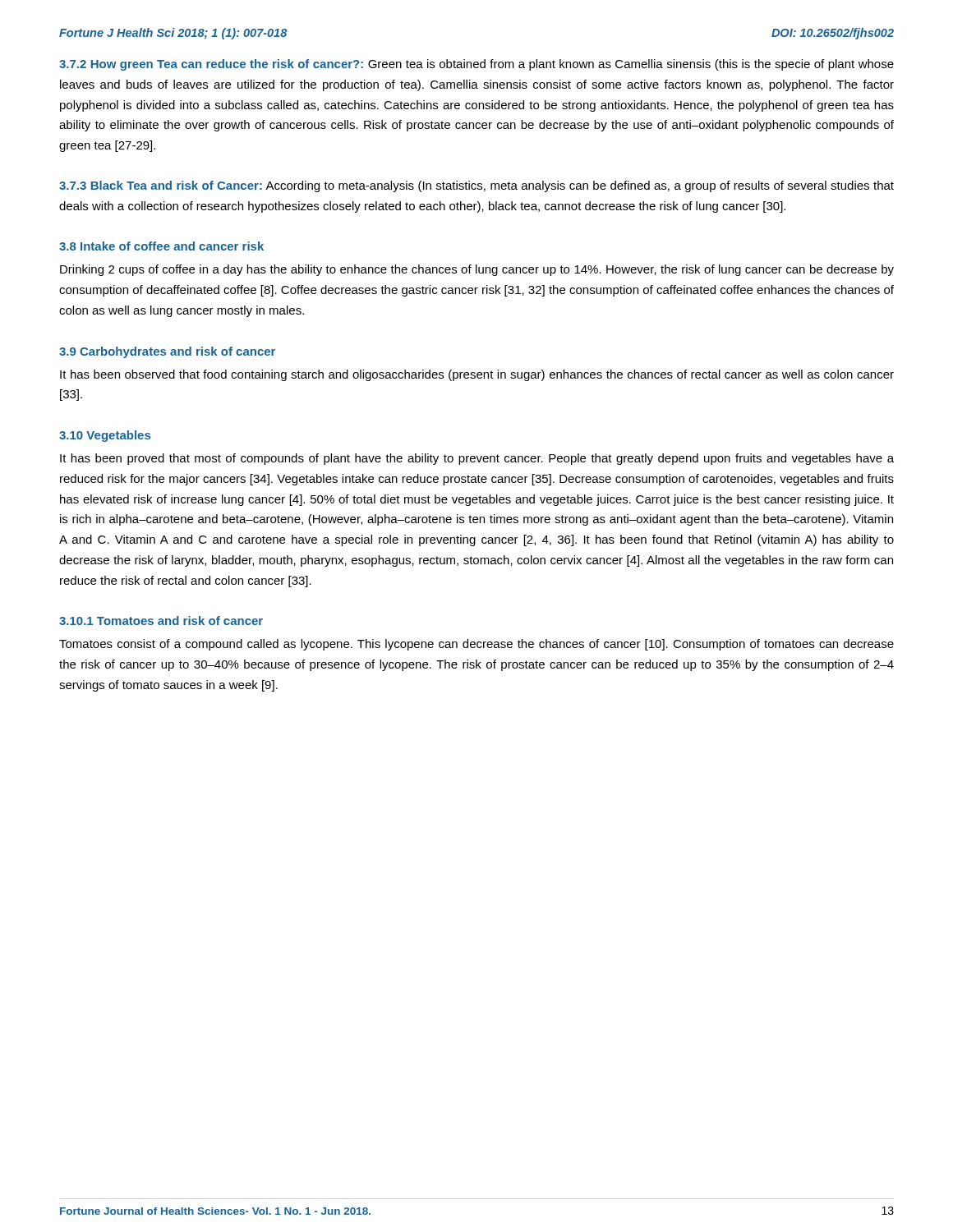Point to the block beginning "Tomatoes consist of a compound called"
953x1232 pixels.
[x=476, y=664]
